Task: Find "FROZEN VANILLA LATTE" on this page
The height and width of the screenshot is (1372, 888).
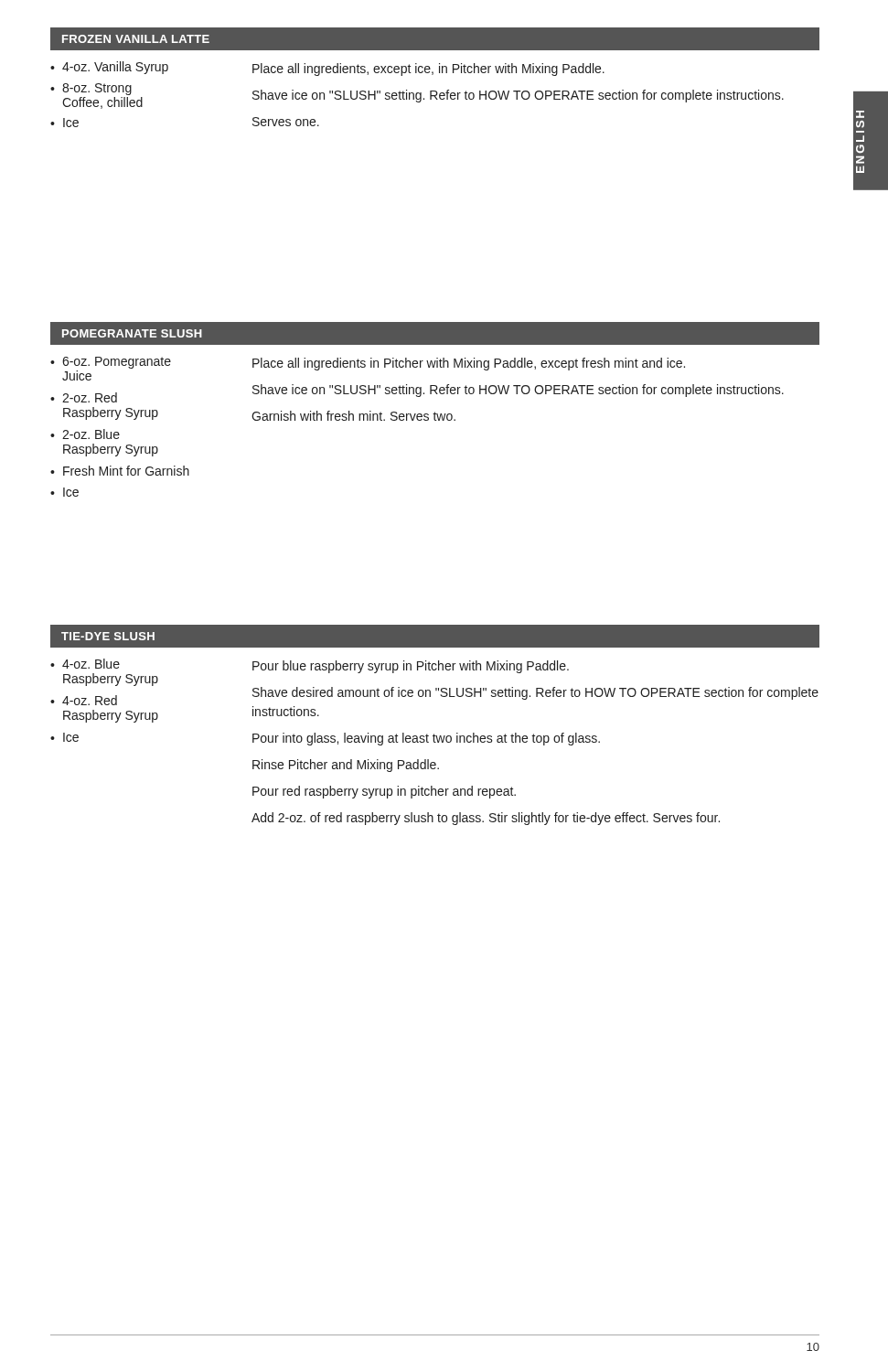Action: tap(136, 39)
